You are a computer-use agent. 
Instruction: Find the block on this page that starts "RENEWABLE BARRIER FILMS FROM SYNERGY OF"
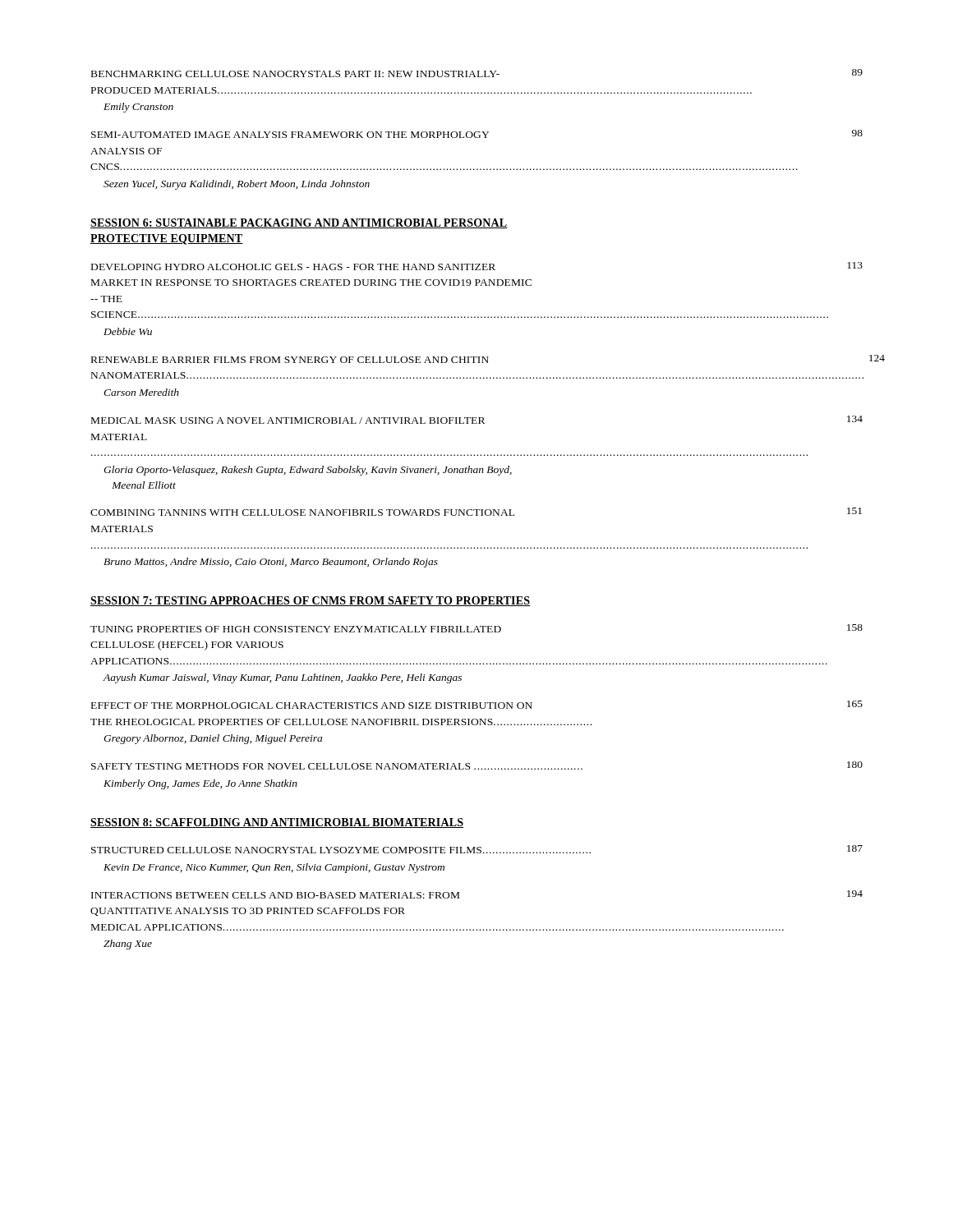click(476, 376)
